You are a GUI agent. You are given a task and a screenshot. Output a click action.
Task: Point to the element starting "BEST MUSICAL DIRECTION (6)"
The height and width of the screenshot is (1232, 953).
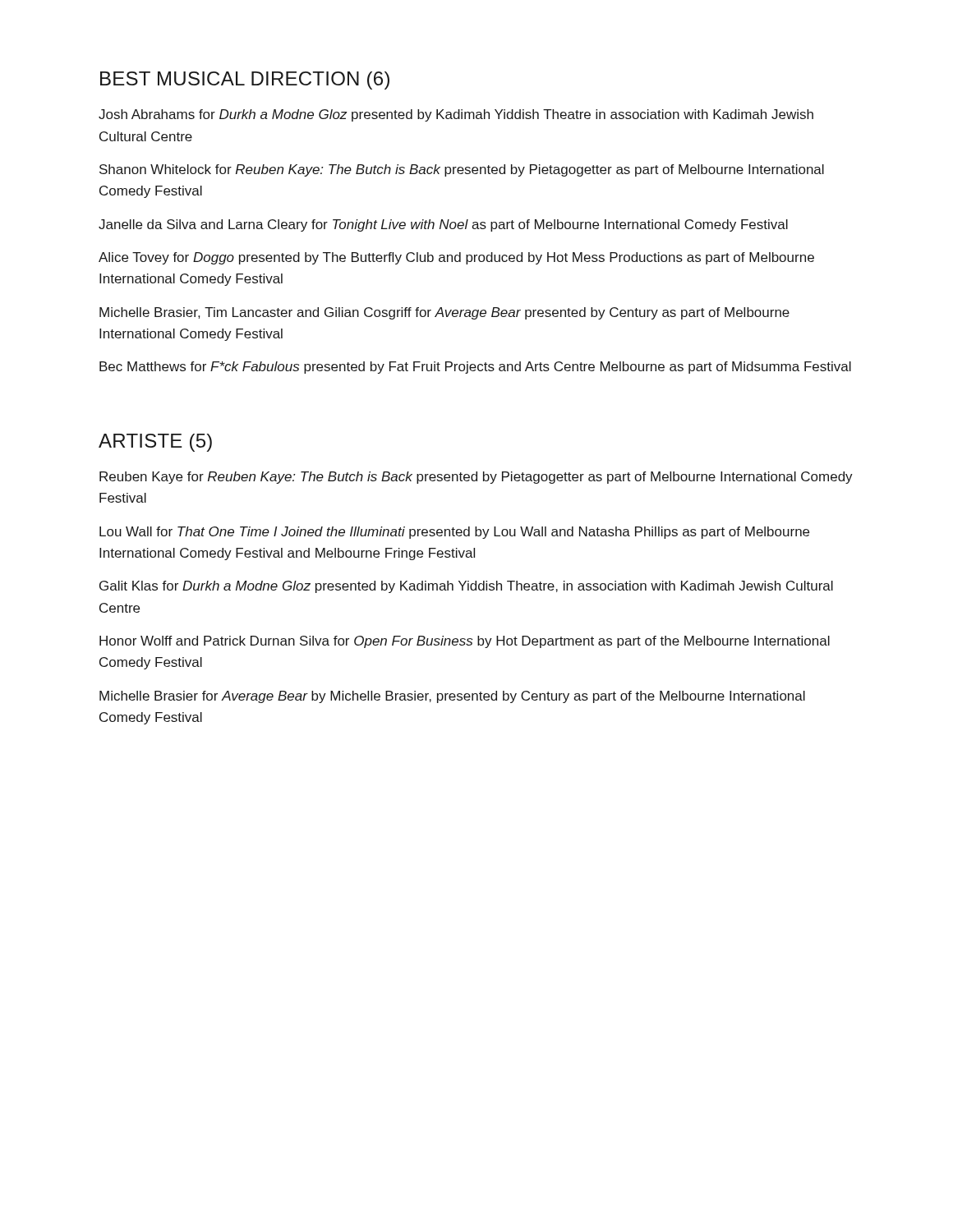point(245,78)
